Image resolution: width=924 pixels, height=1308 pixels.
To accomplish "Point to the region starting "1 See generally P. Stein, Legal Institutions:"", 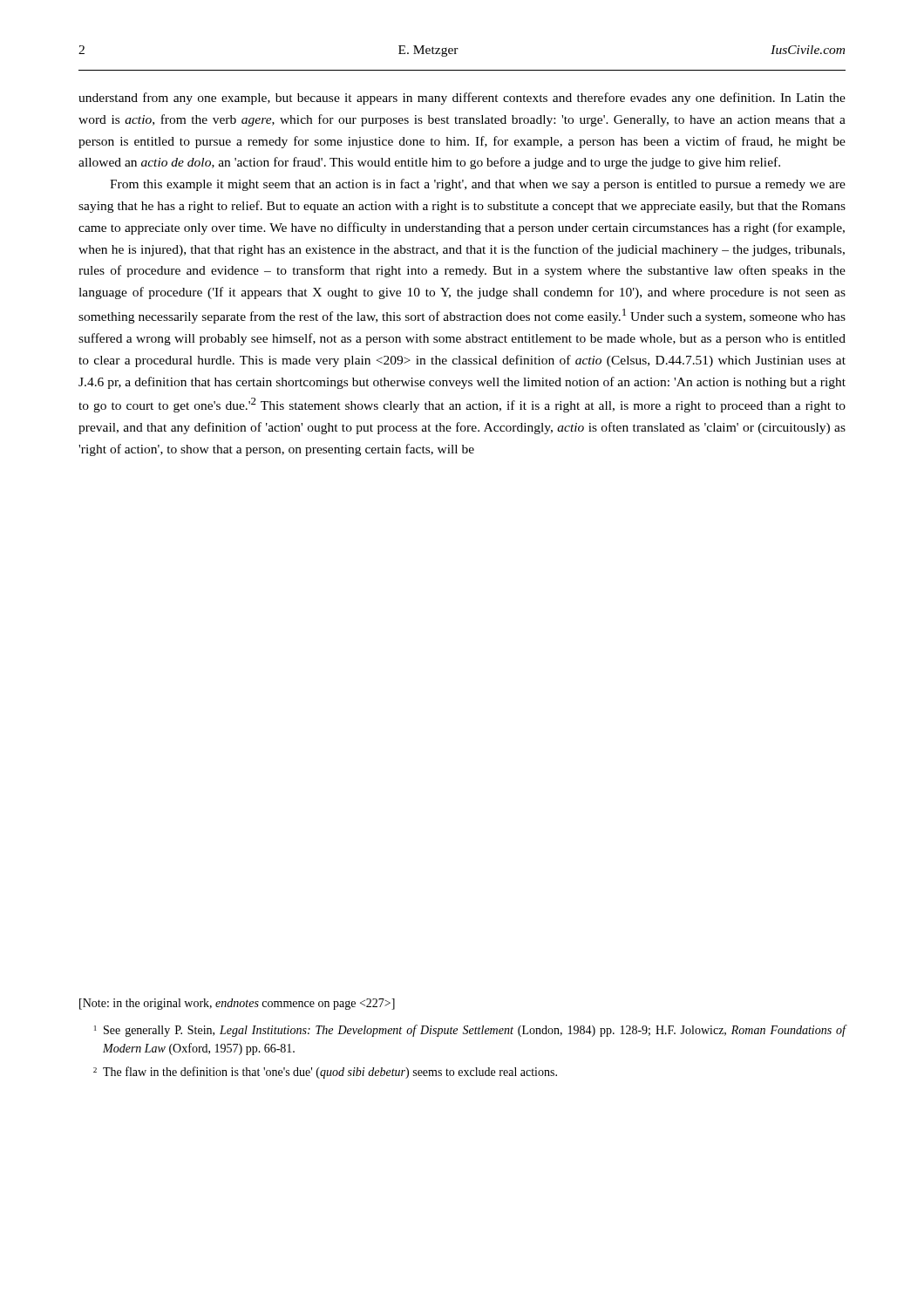I will tap(462, 1039).
